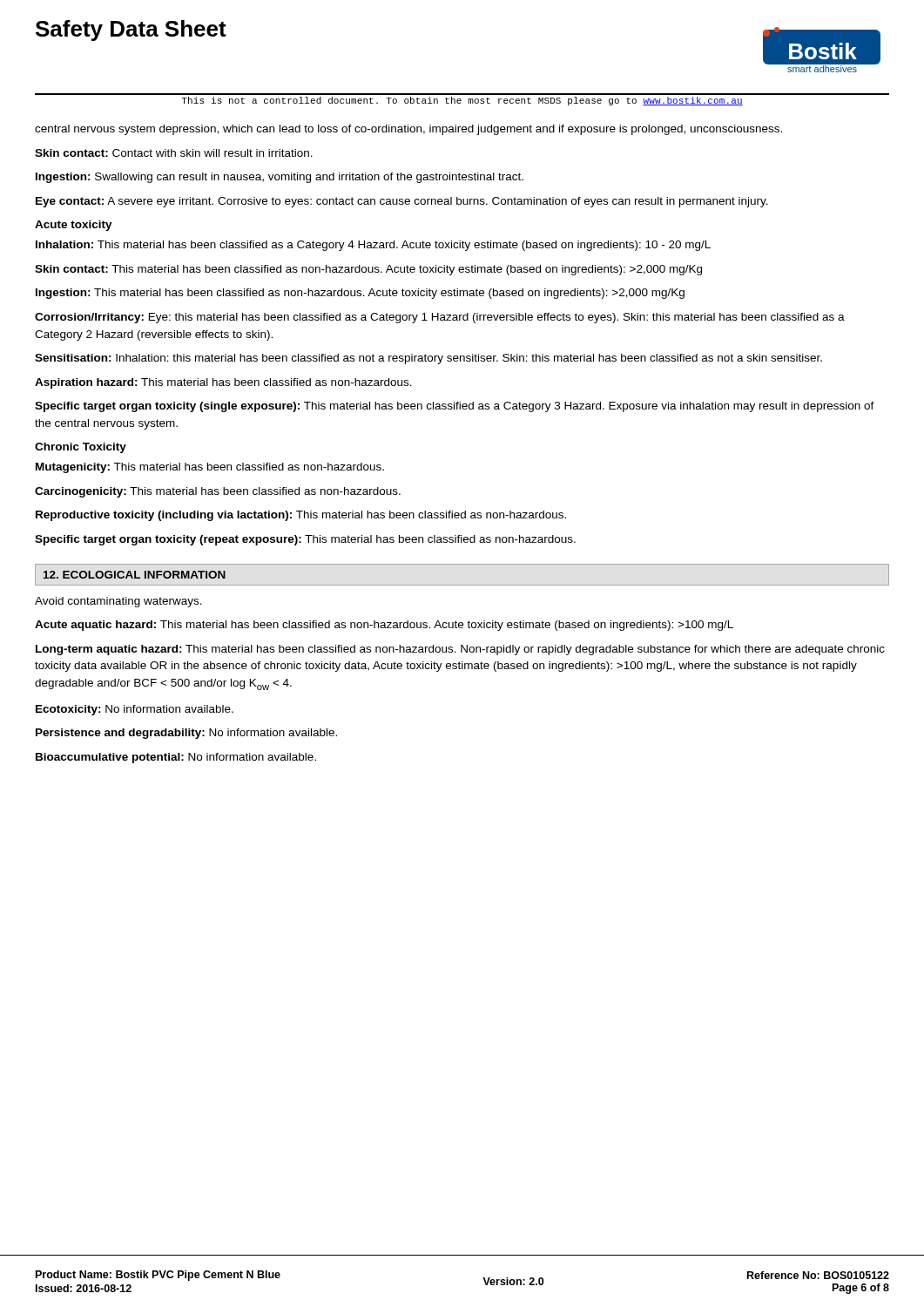Viewport: 924px width, 1307px height.
Task: Click on the block starting "Corrosion/Irritancy: Eye: this material has been"
Action: pyautogui.click(x=440, y=325)
